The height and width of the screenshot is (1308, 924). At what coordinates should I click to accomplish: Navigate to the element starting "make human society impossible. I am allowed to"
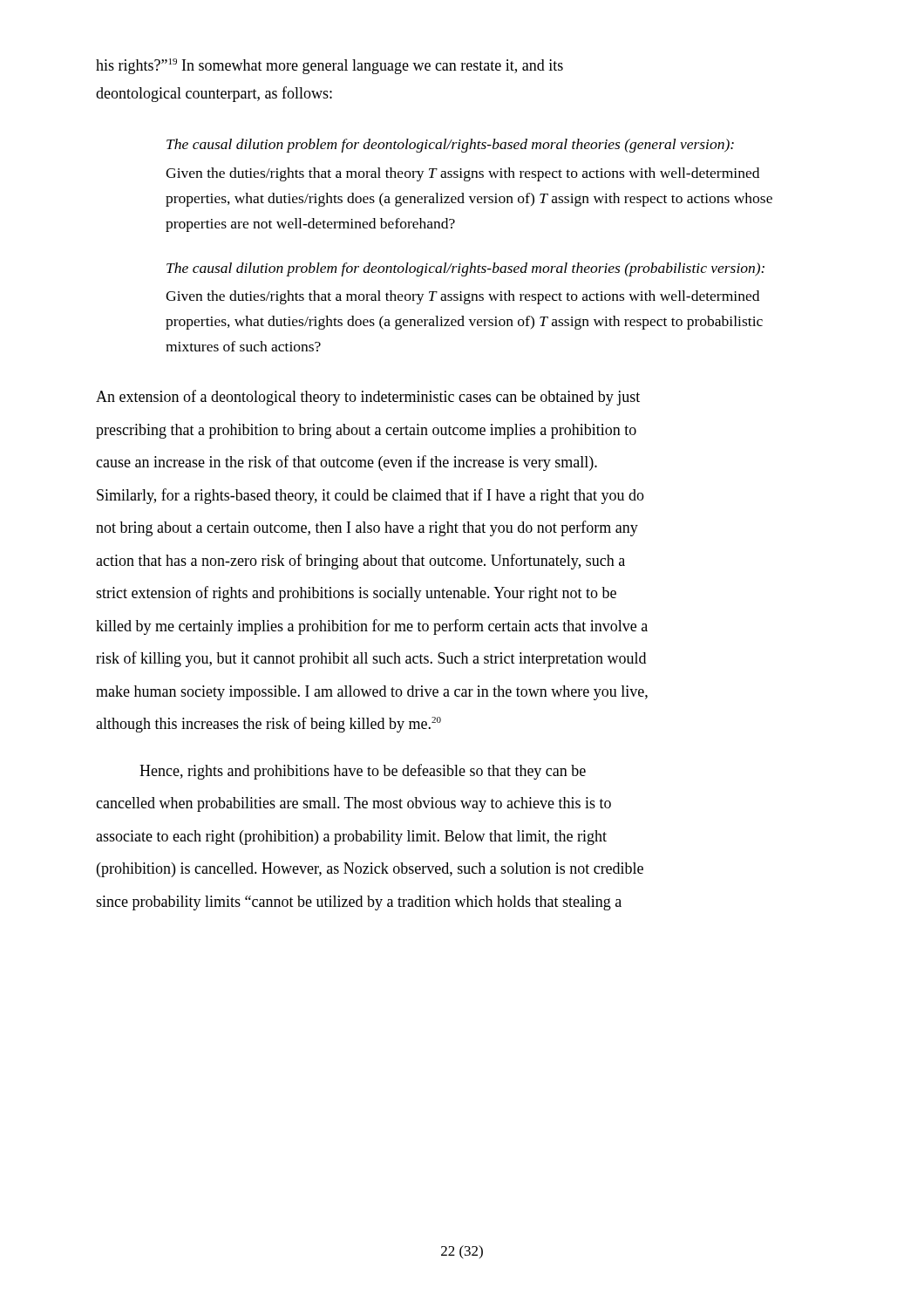tap(372, 691)
